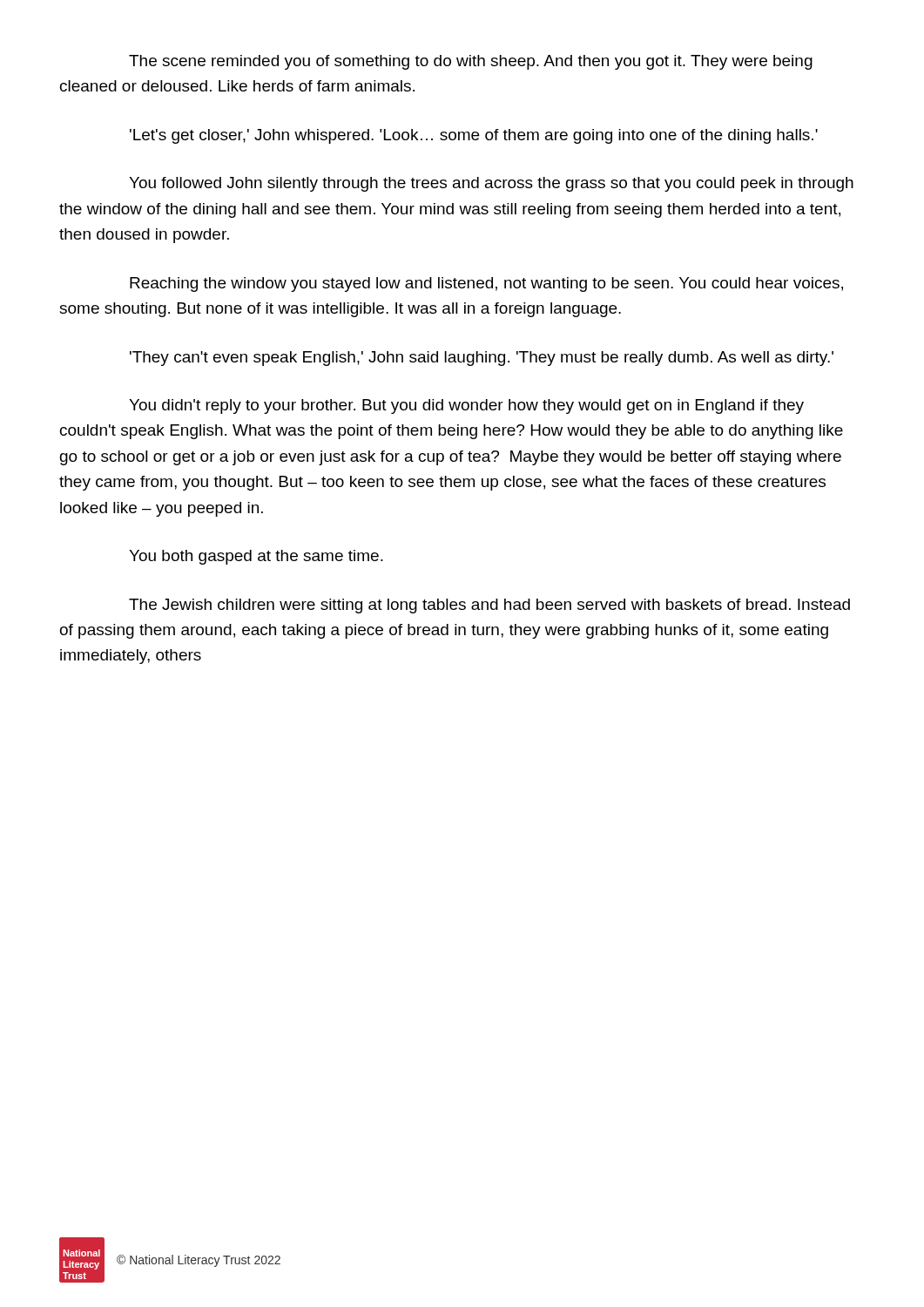Find the text block containing "You didn't reply to"
Viewport: 924px width, 1307px height.
(x=451, y=456)
